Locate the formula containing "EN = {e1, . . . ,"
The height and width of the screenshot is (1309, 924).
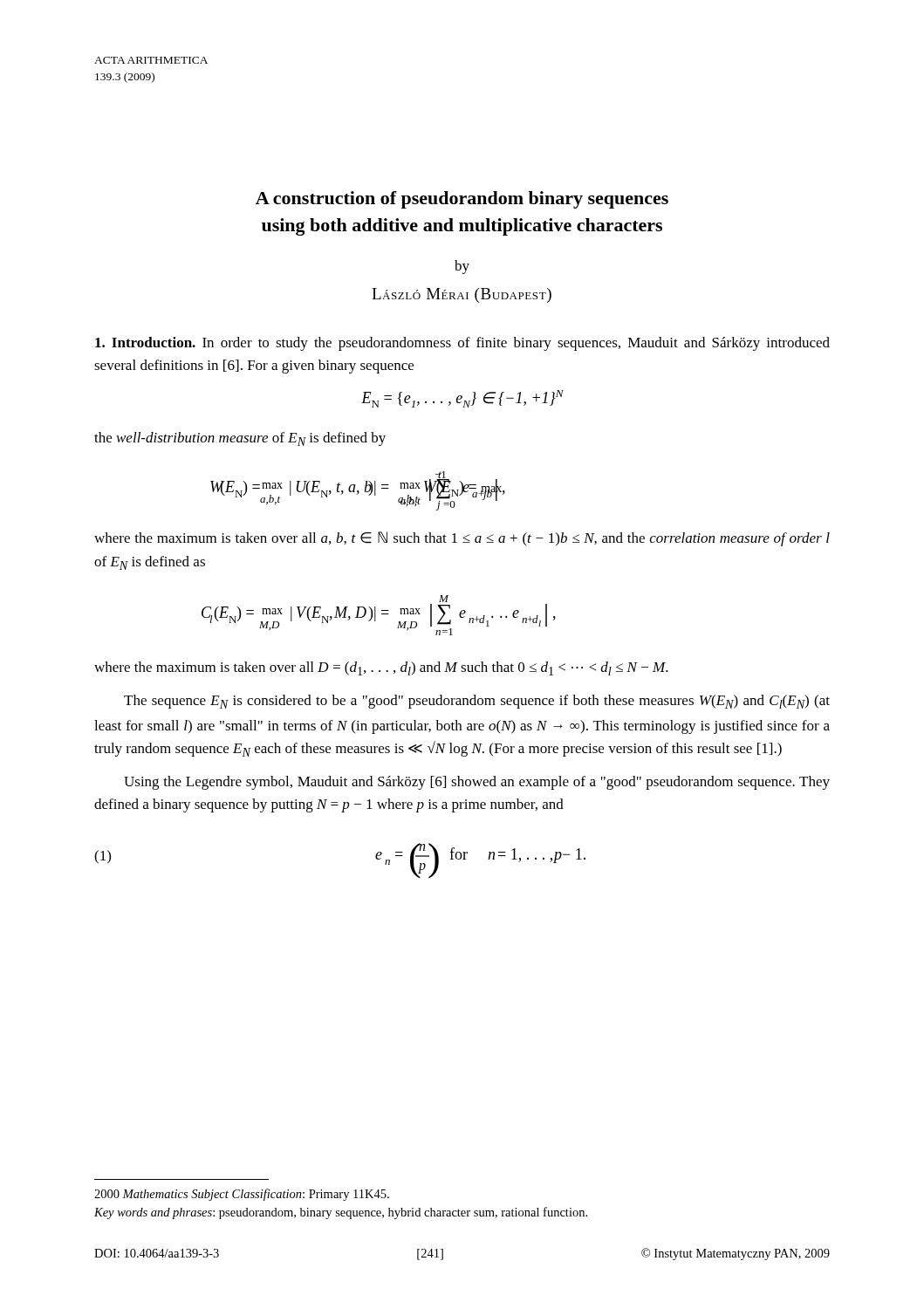click(x=462, y=398)
